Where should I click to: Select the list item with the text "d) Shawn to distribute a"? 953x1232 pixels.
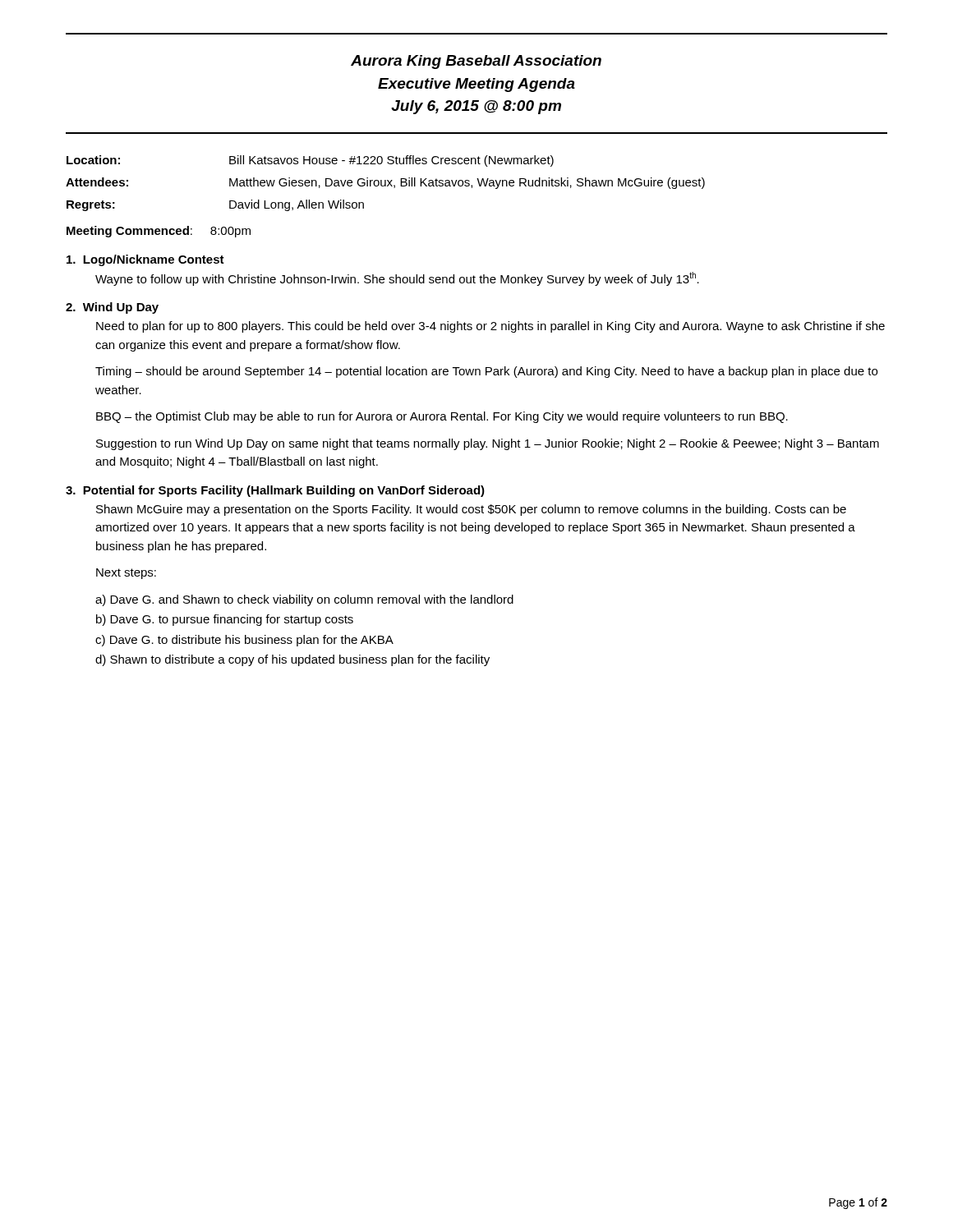pos(293,659)
